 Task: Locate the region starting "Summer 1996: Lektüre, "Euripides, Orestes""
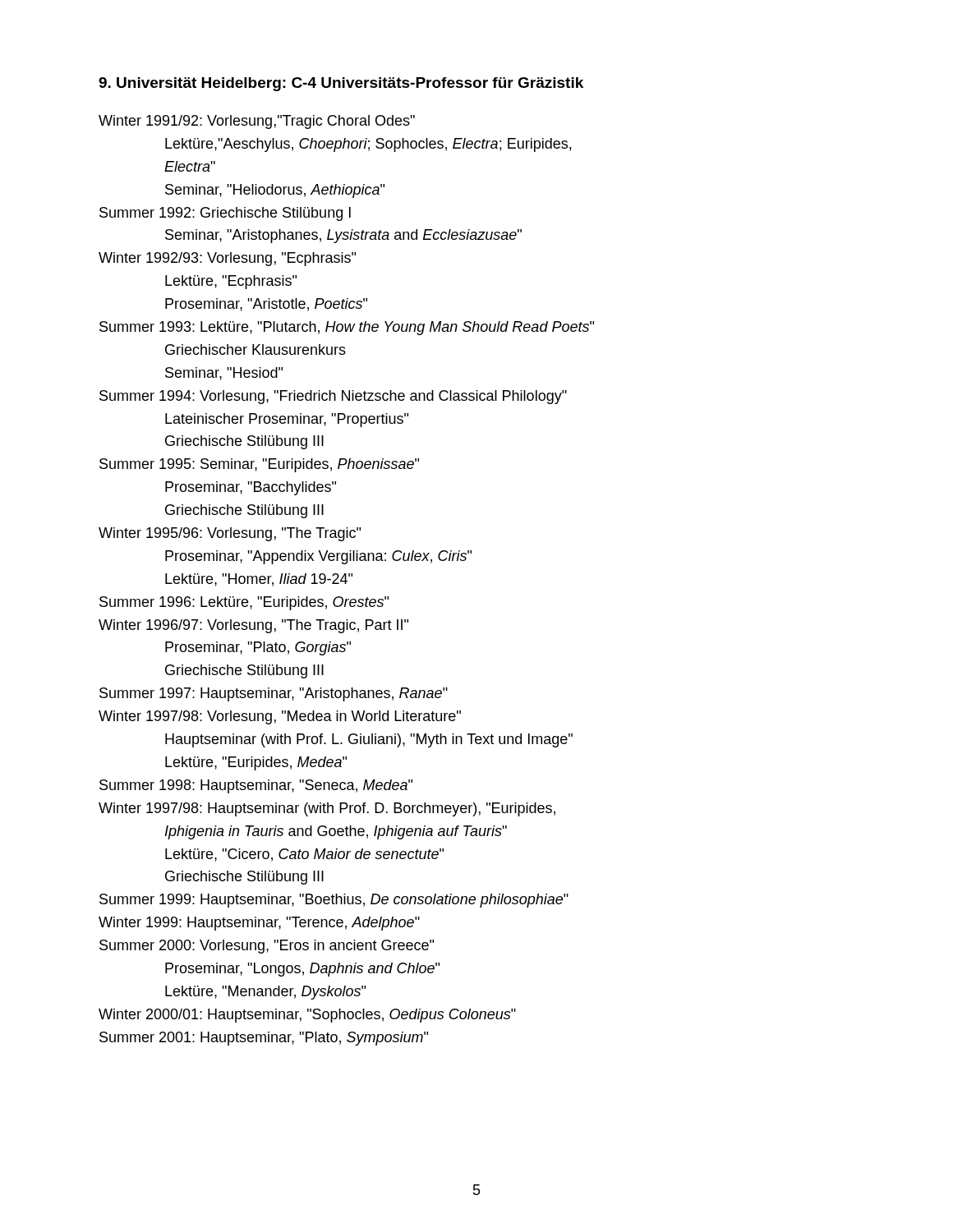[x=244, y=602]
